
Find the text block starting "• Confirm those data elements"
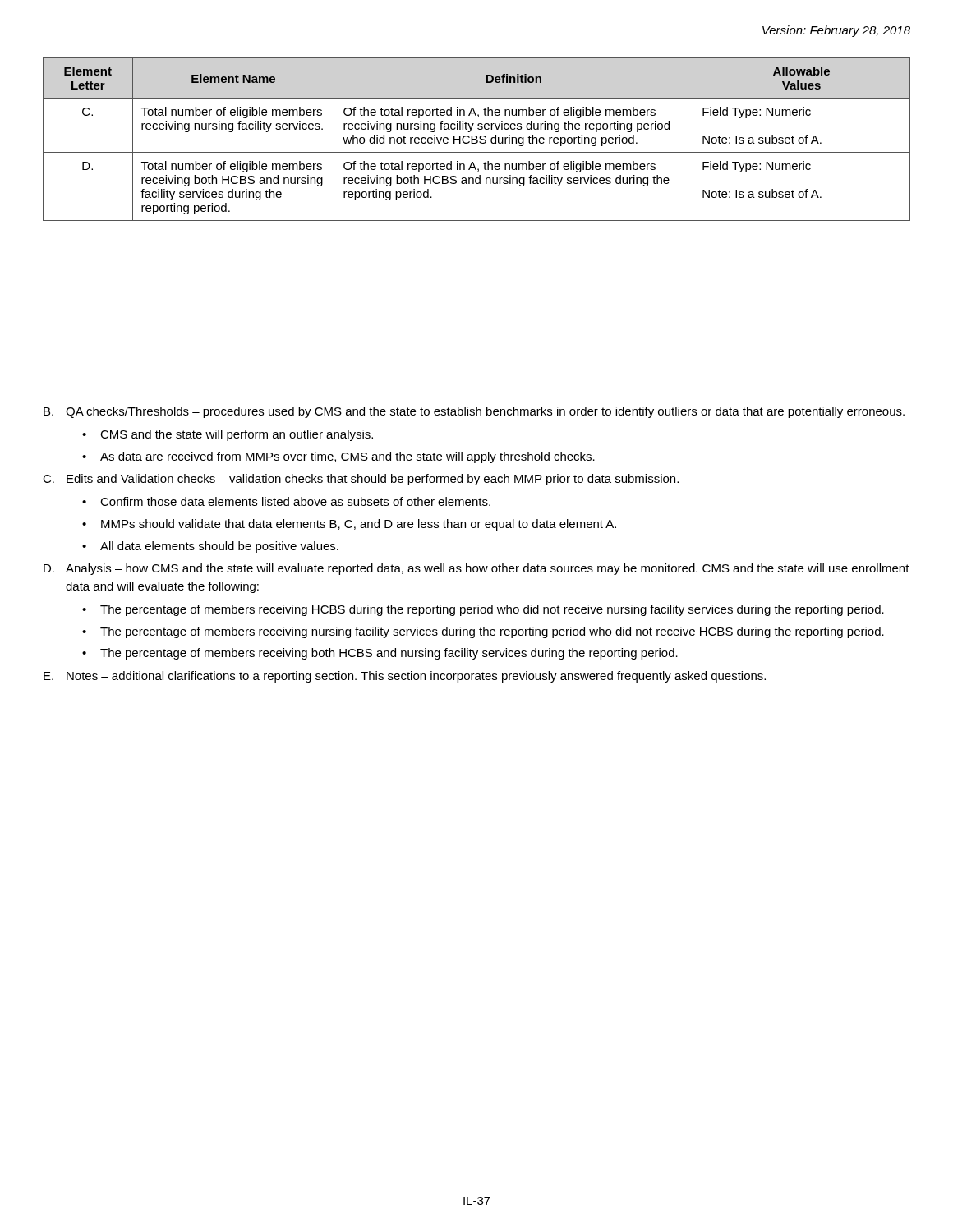click(x=496, y=502)
